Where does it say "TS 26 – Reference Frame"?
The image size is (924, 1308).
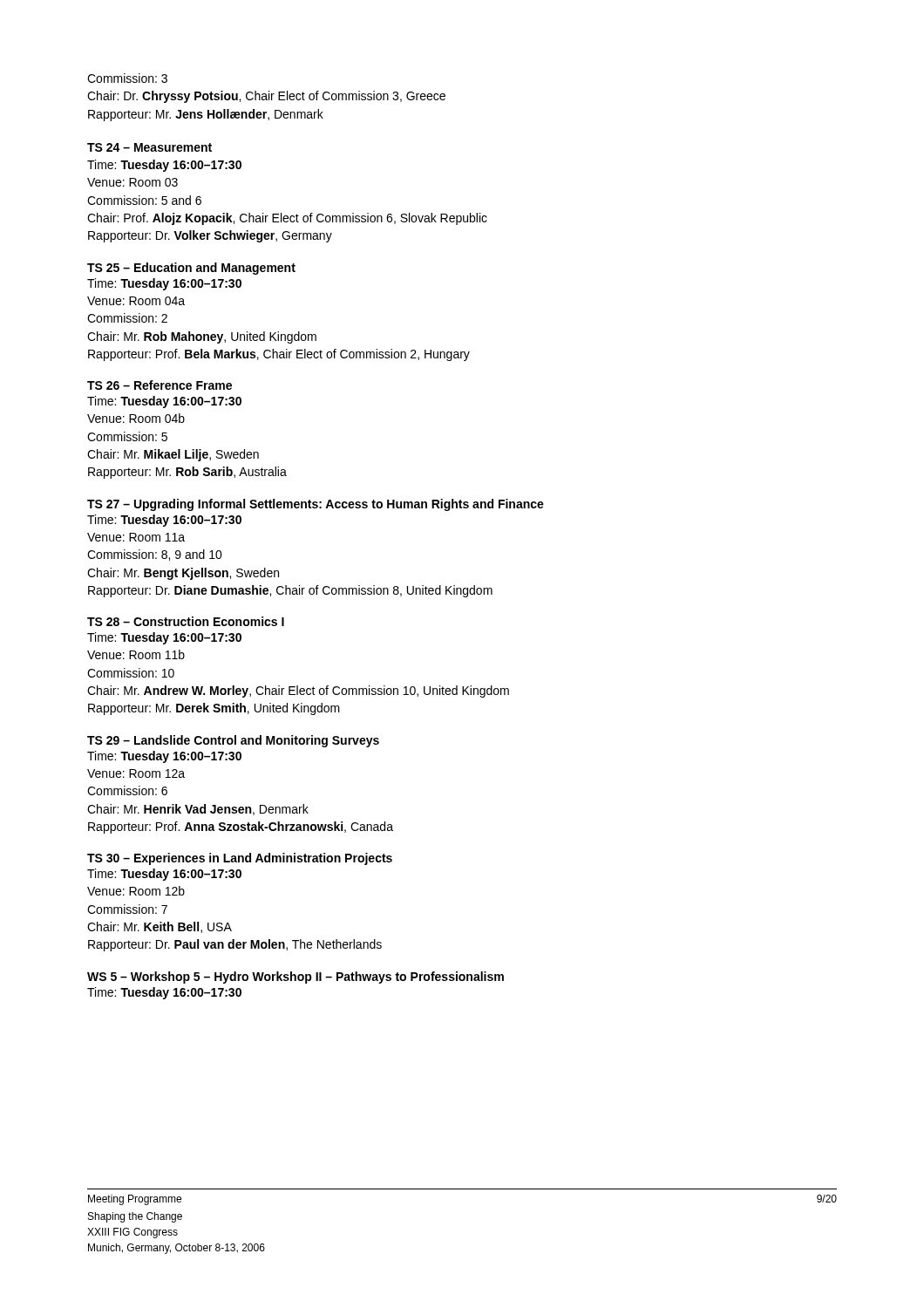[x=160, y=385]
